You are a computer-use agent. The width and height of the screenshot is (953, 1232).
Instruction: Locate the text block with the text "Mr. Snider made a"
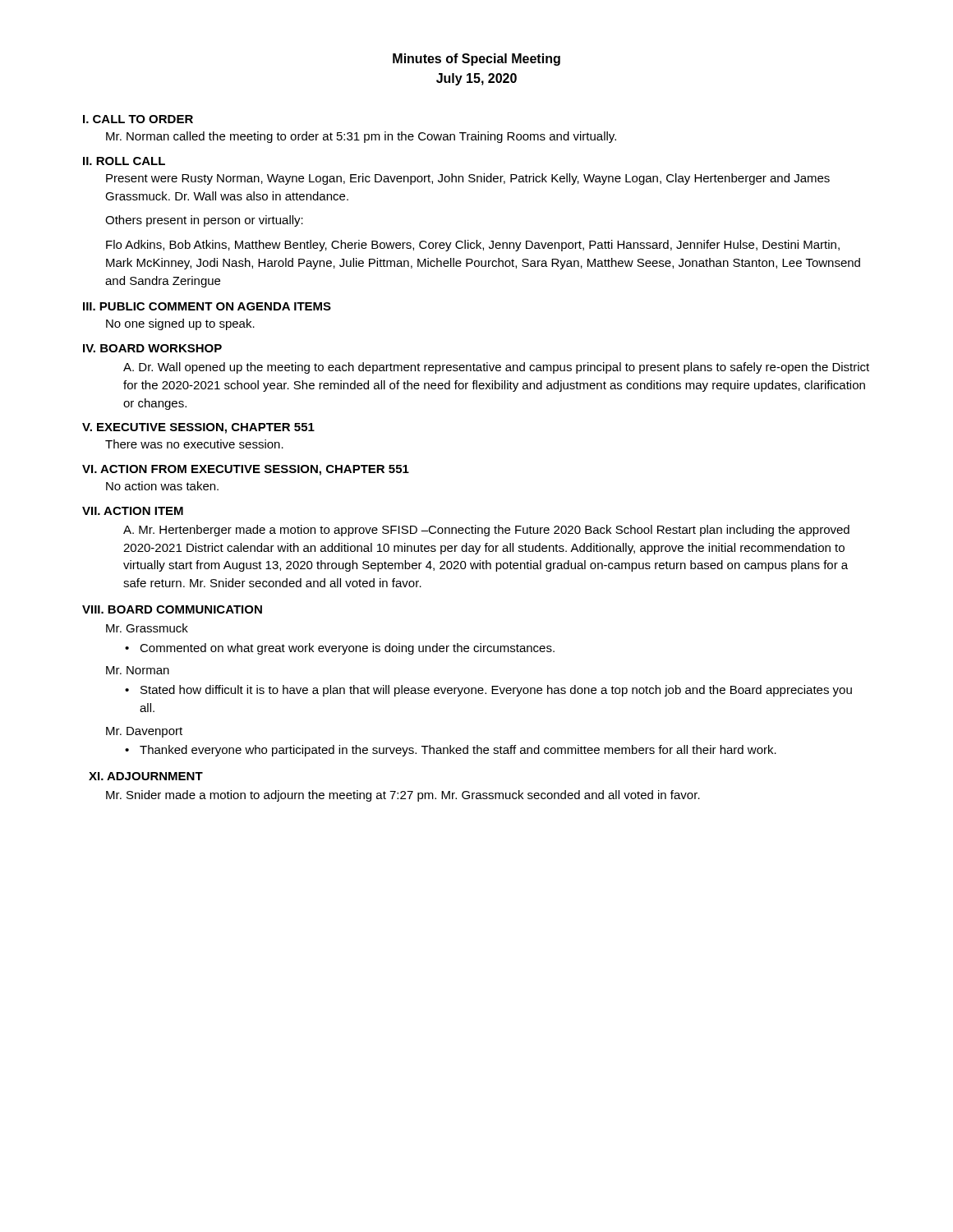point(403,795)
